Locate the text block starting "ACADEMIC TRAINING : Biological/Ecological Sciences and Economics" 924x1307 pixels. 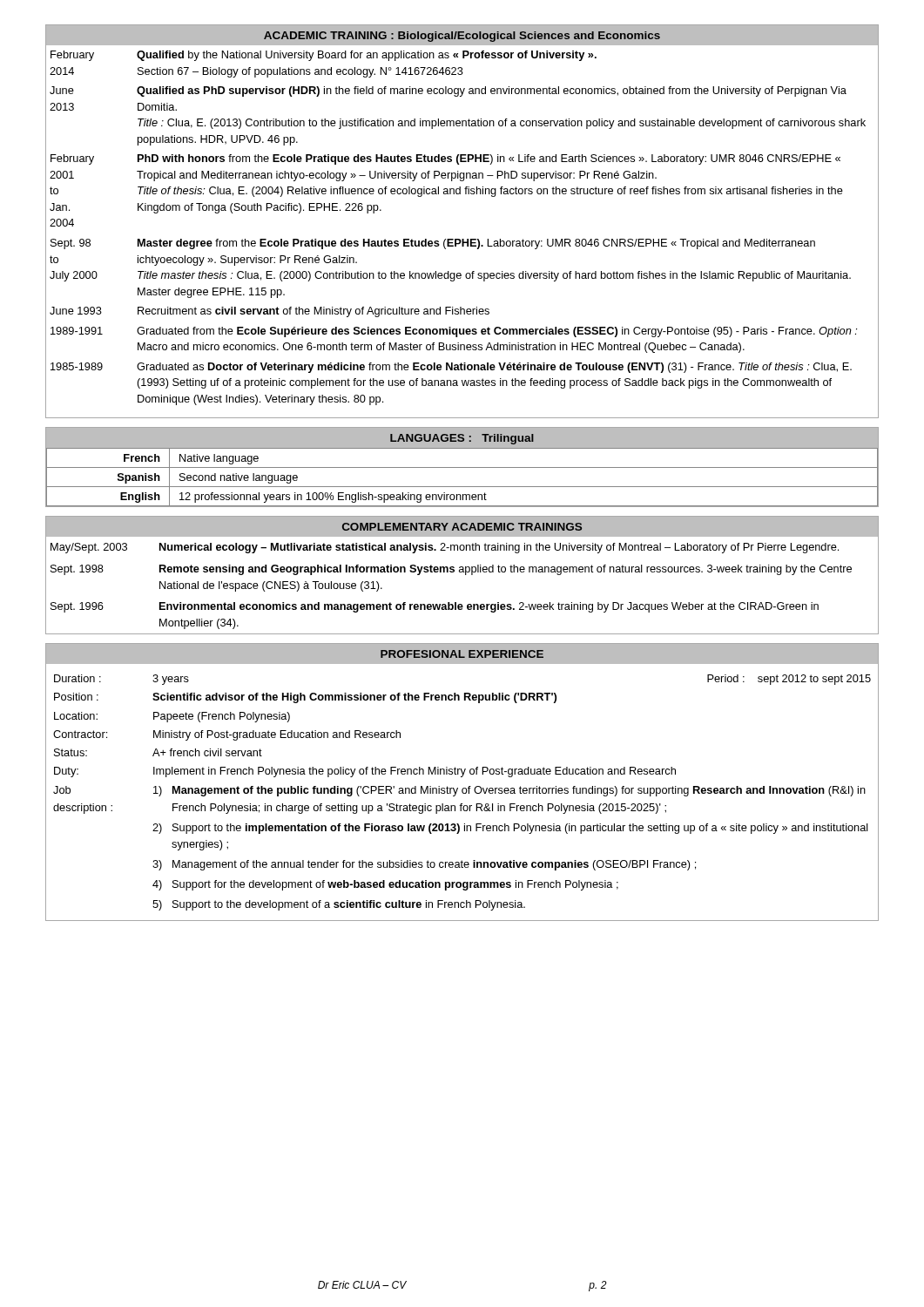pos(462,35)
